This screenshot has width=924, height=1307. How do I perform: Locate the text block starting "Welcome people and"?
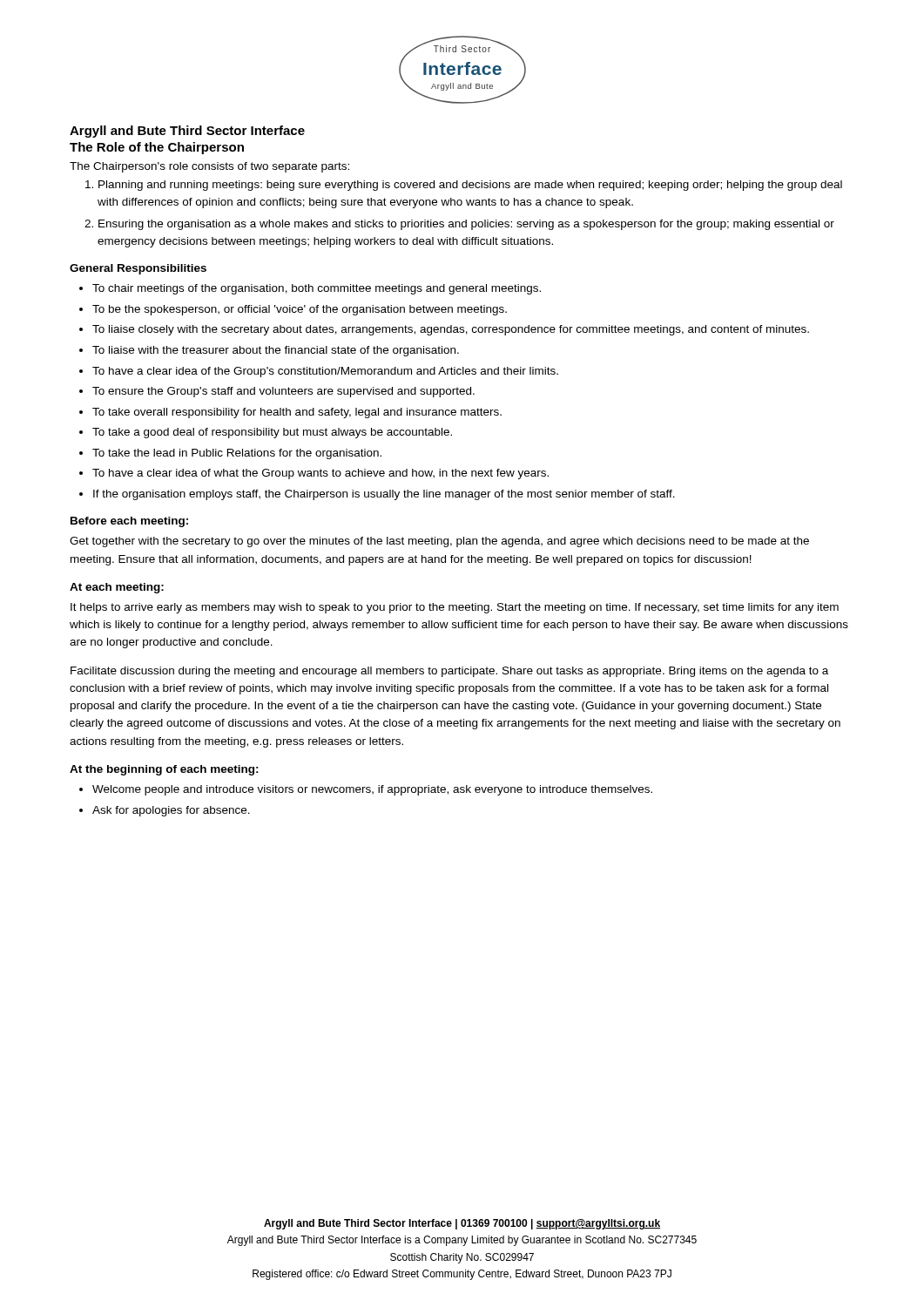coord(373,789)
